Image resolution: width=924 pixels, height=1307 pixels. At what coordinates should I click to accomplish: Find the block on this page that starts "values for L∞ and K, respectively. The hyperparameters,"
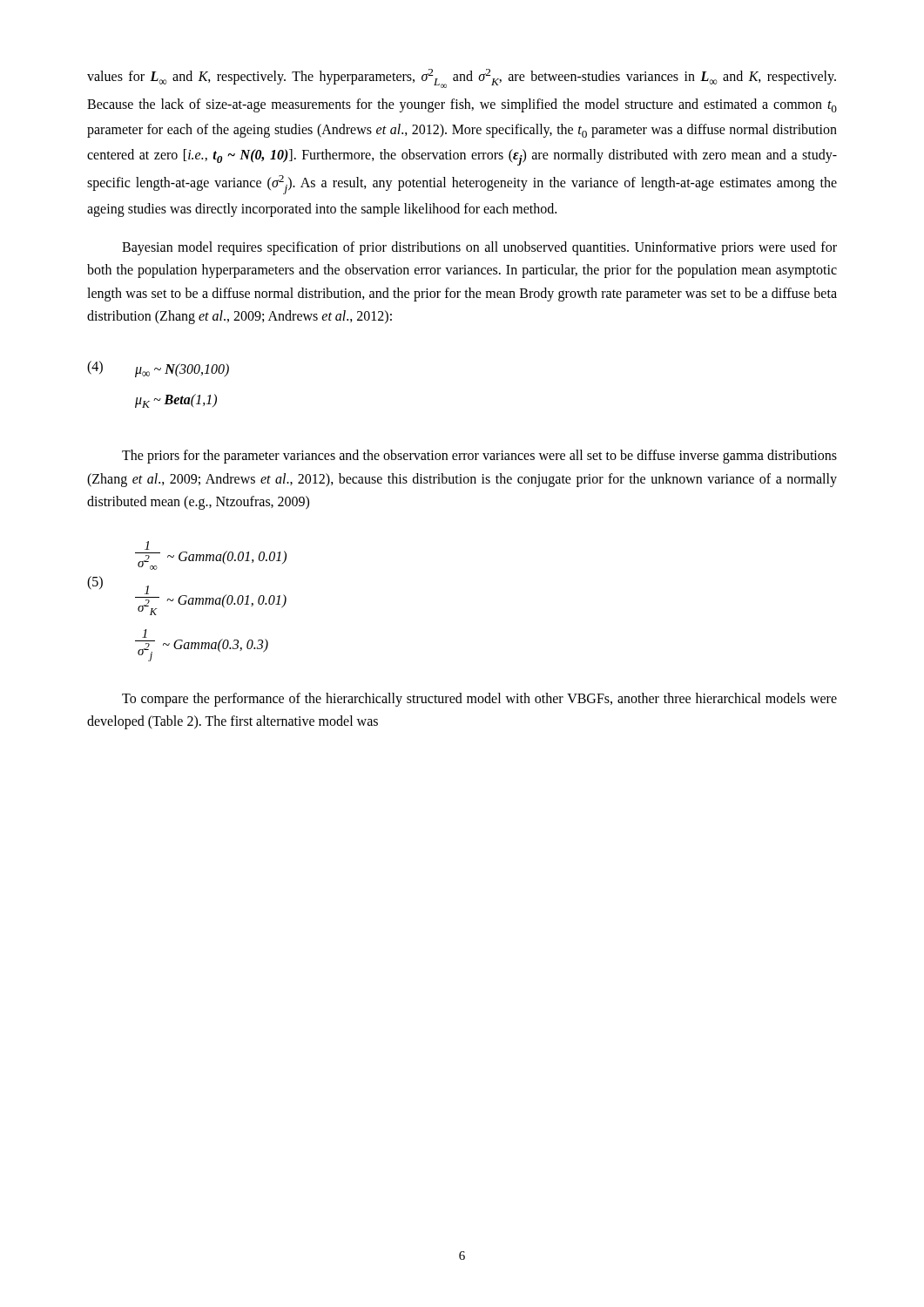point(462,142)
